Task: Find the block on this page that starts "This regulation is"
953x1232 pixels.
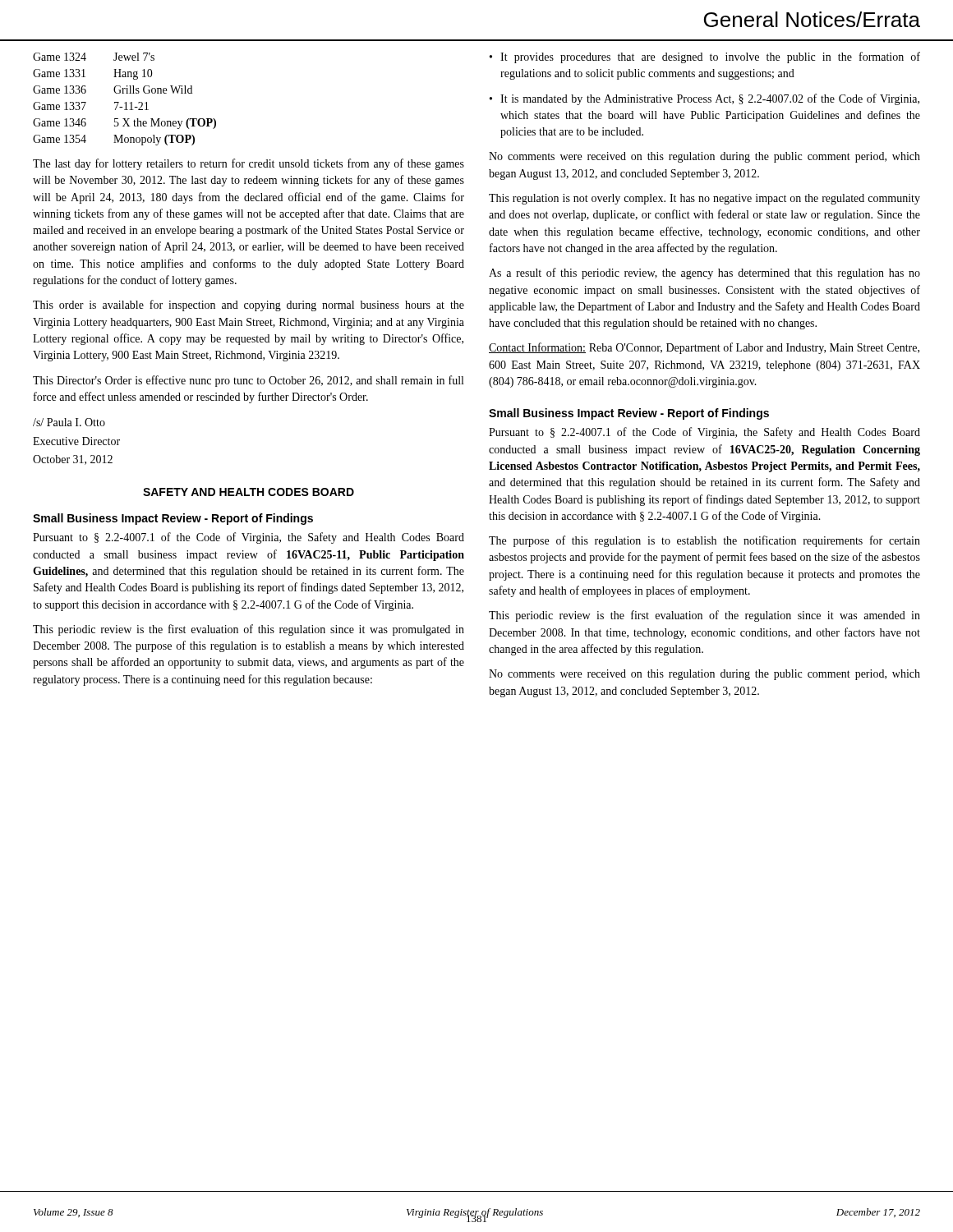Action: [704, 224]
